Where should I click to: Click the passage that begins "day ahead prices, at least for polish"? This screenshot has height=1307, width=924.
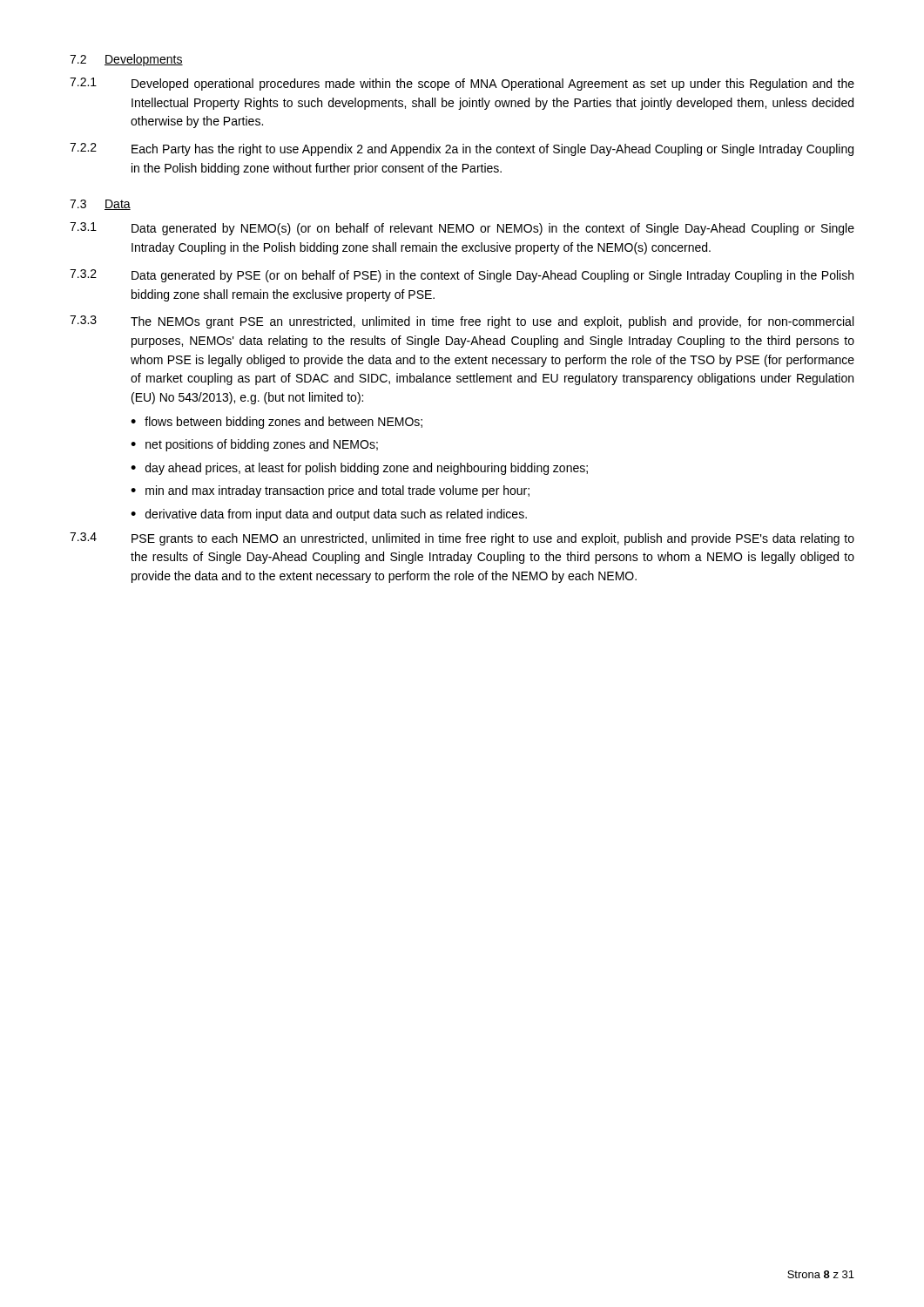(x=367, y=468)
